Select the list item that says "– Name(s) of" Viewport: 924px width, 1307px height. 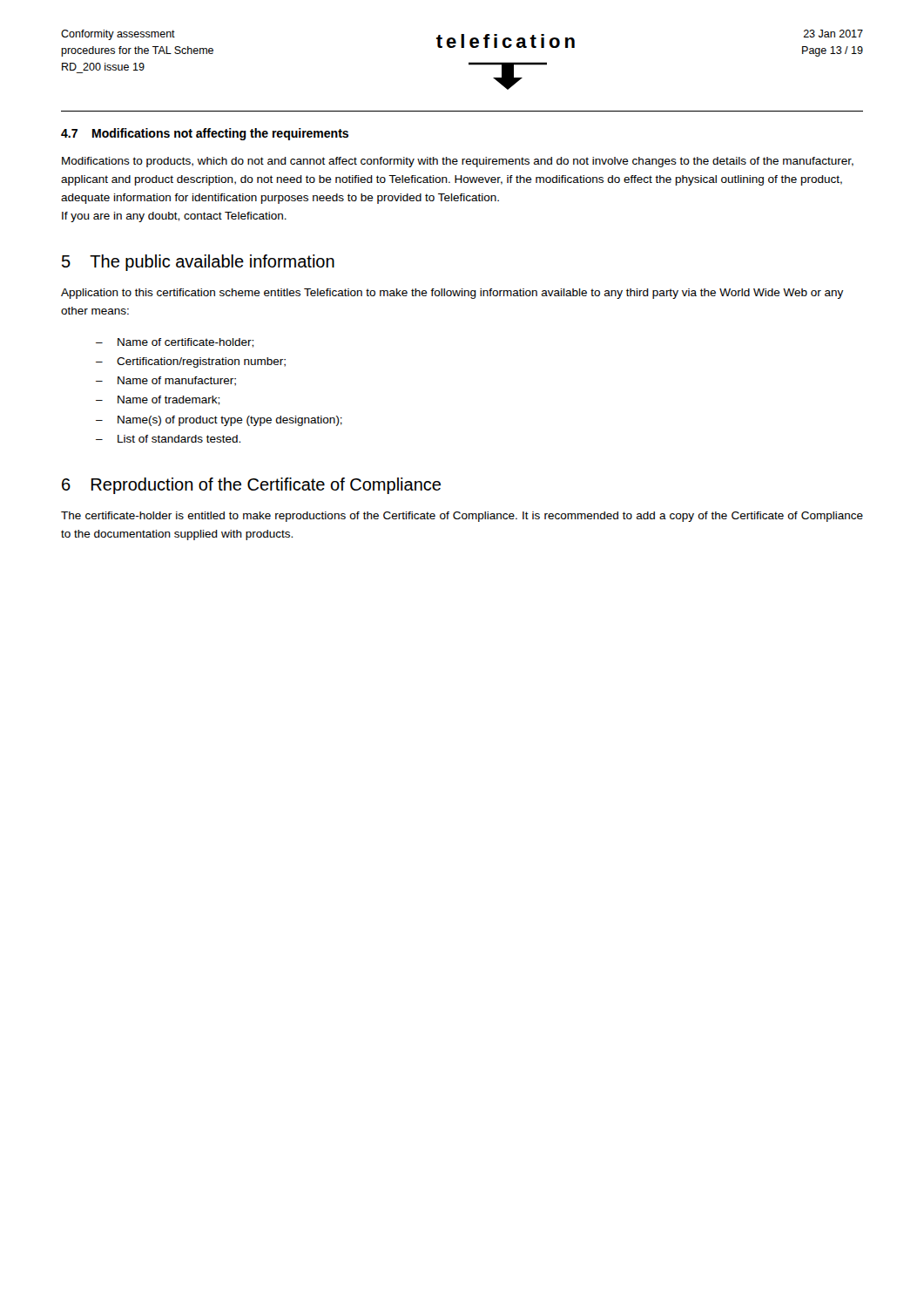tap(219, 420)
